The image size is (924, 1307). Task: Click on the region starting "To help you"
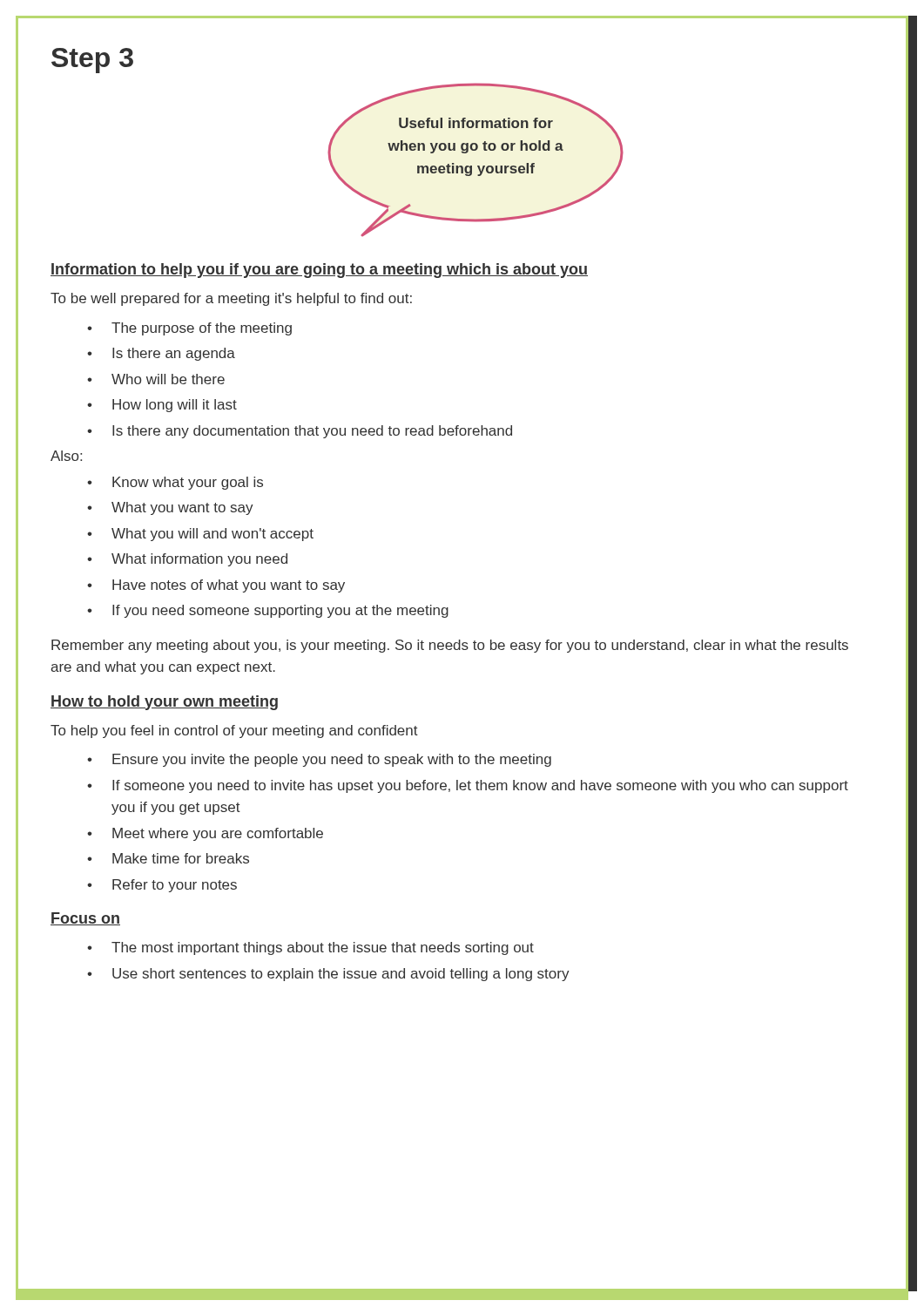click(x=234, y=730)
